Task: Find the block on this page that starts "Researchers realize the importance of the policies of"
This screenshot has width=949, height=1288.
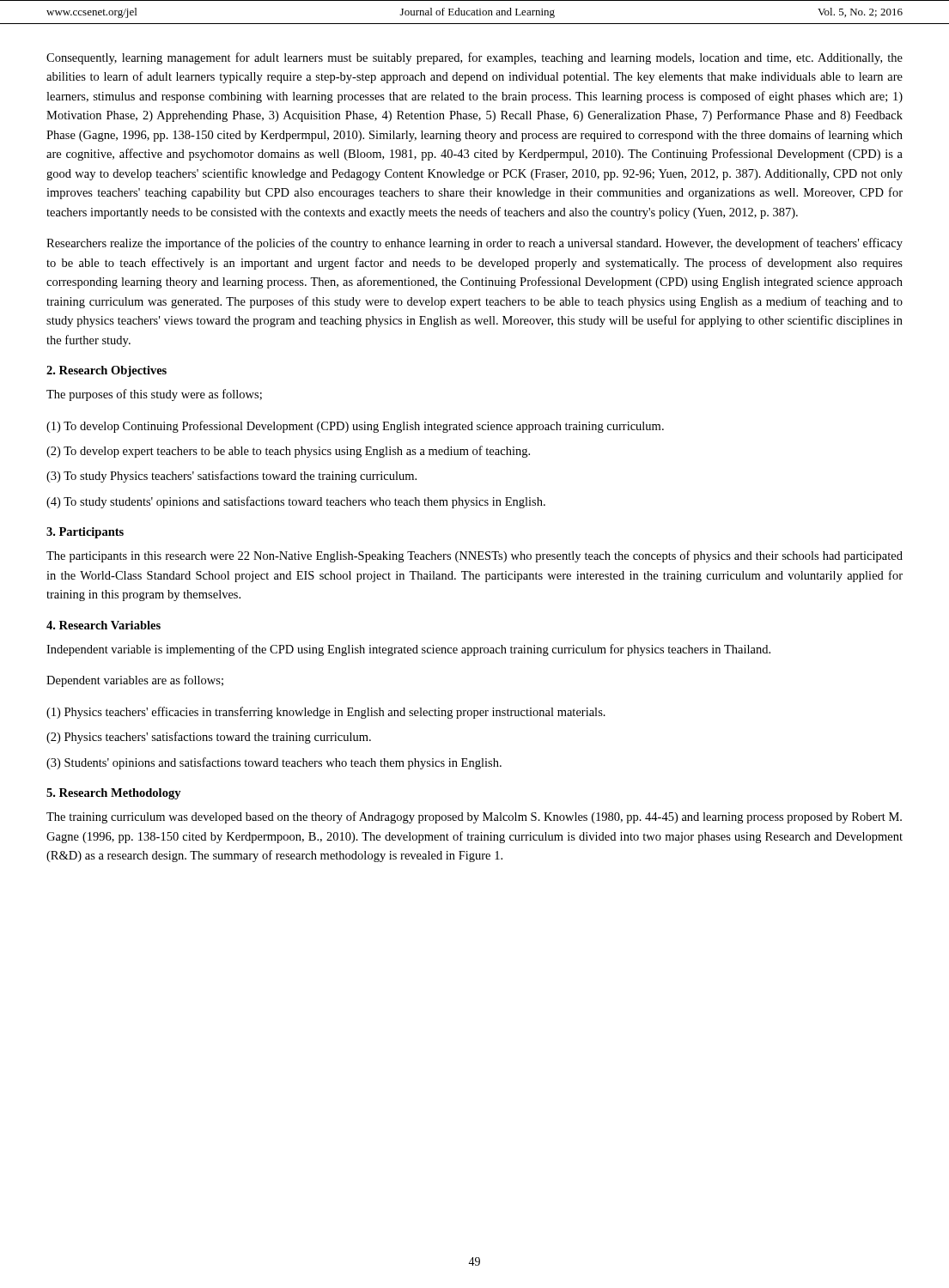Action: (x=474, y=292)
